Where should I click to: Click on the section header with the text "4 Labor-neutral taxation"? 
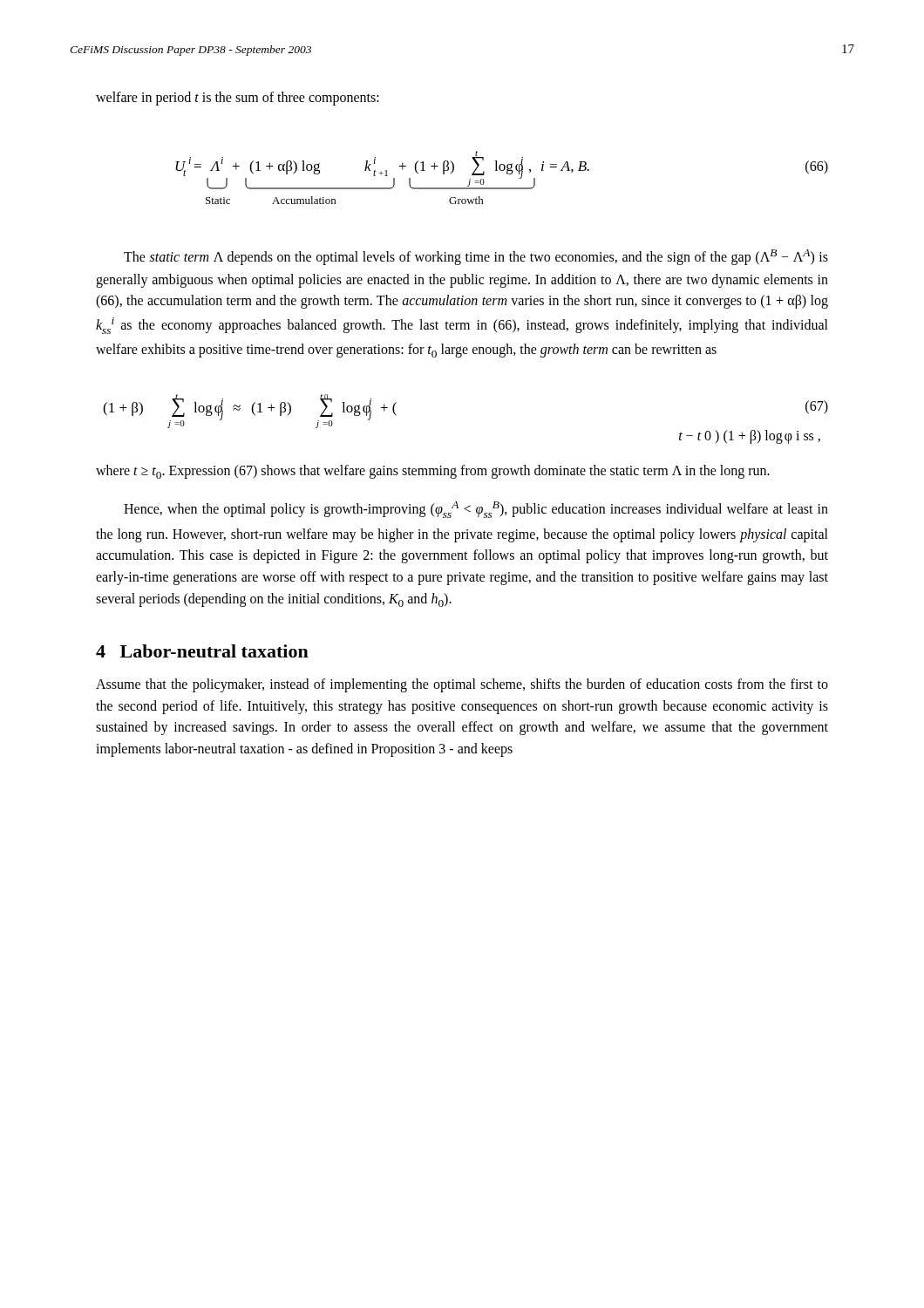(202, 651)
